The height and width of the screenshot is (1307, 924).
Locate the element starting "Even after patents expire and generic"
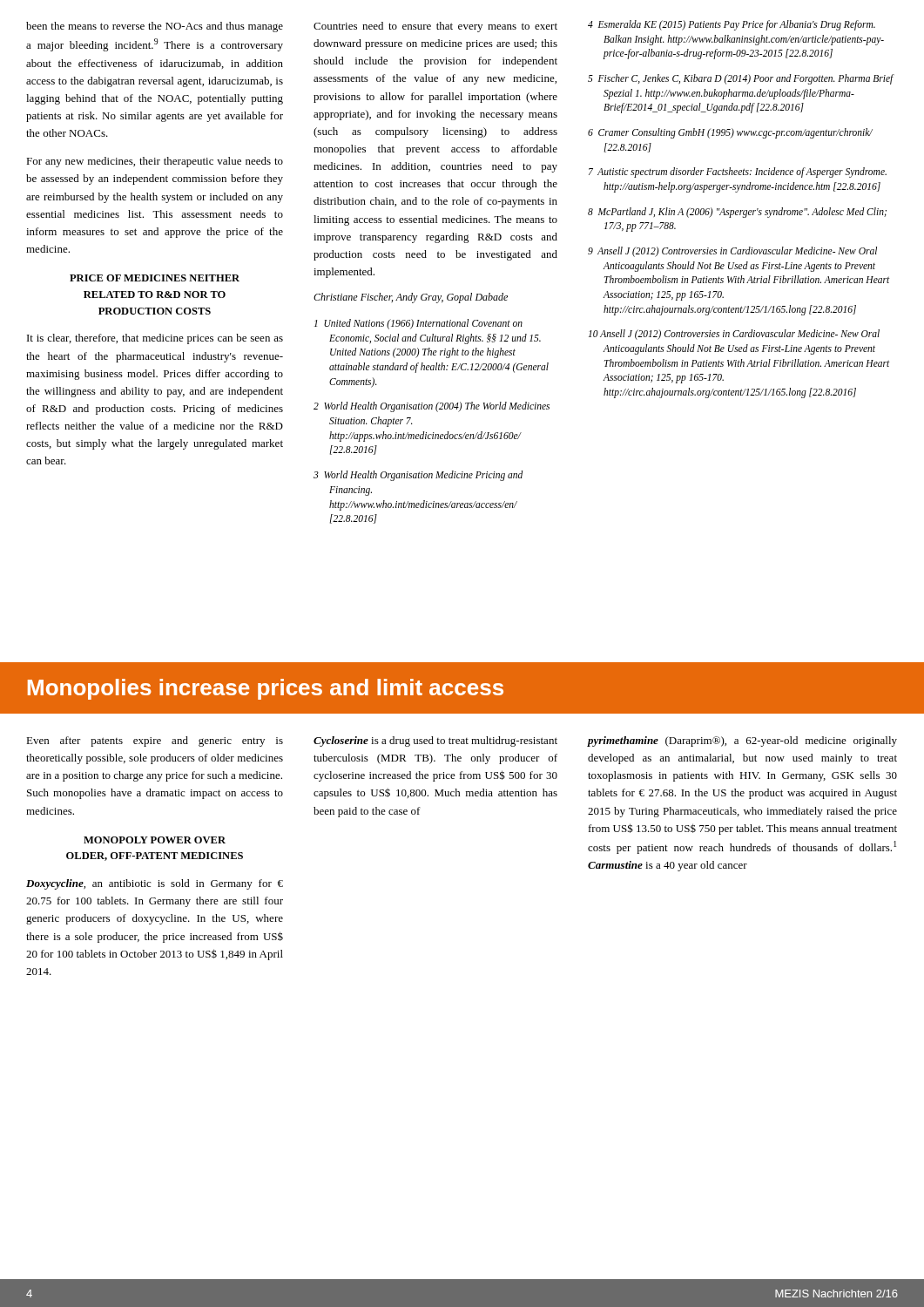[155, 775]
